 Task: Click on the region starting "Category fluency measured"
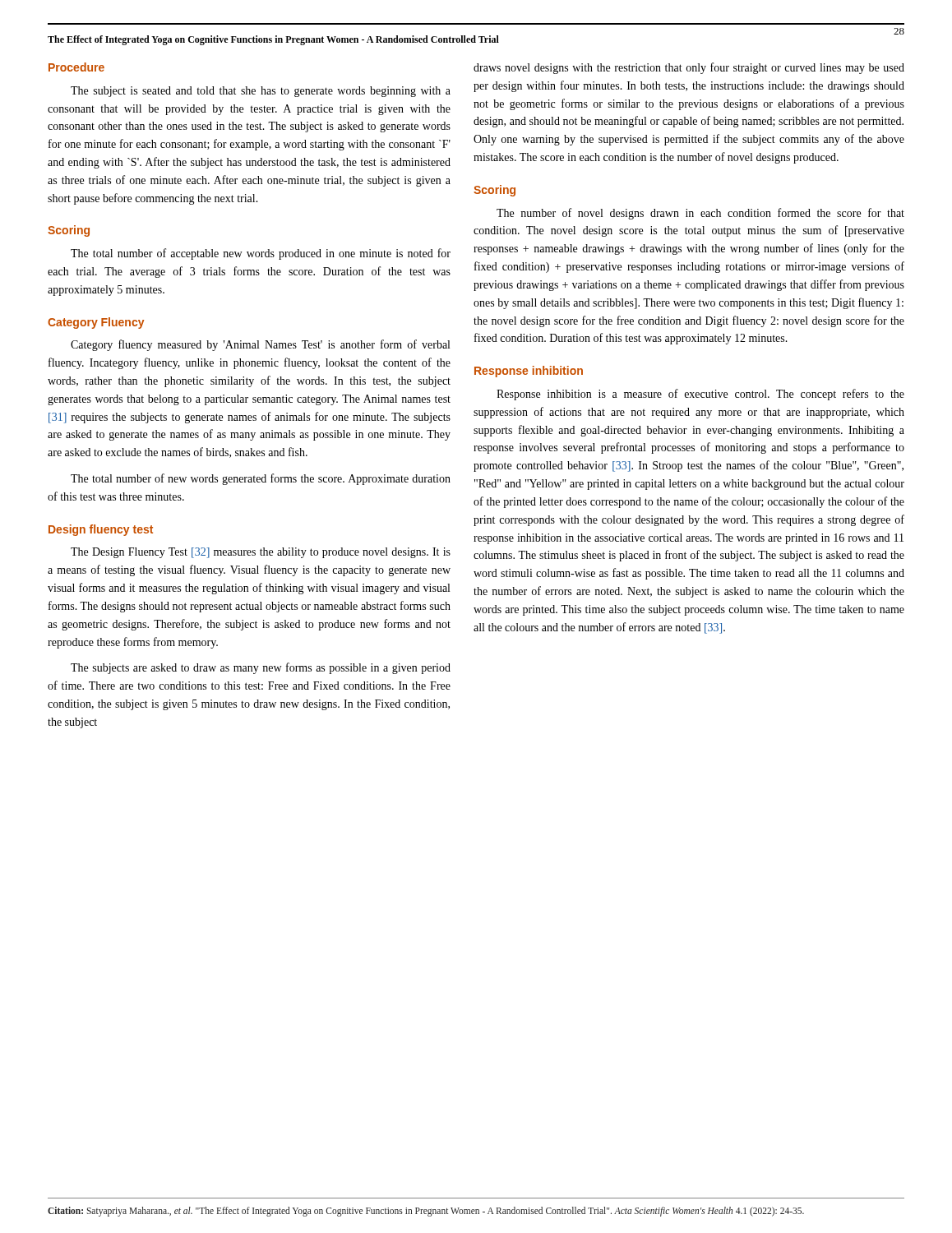[x=249, y=399]
